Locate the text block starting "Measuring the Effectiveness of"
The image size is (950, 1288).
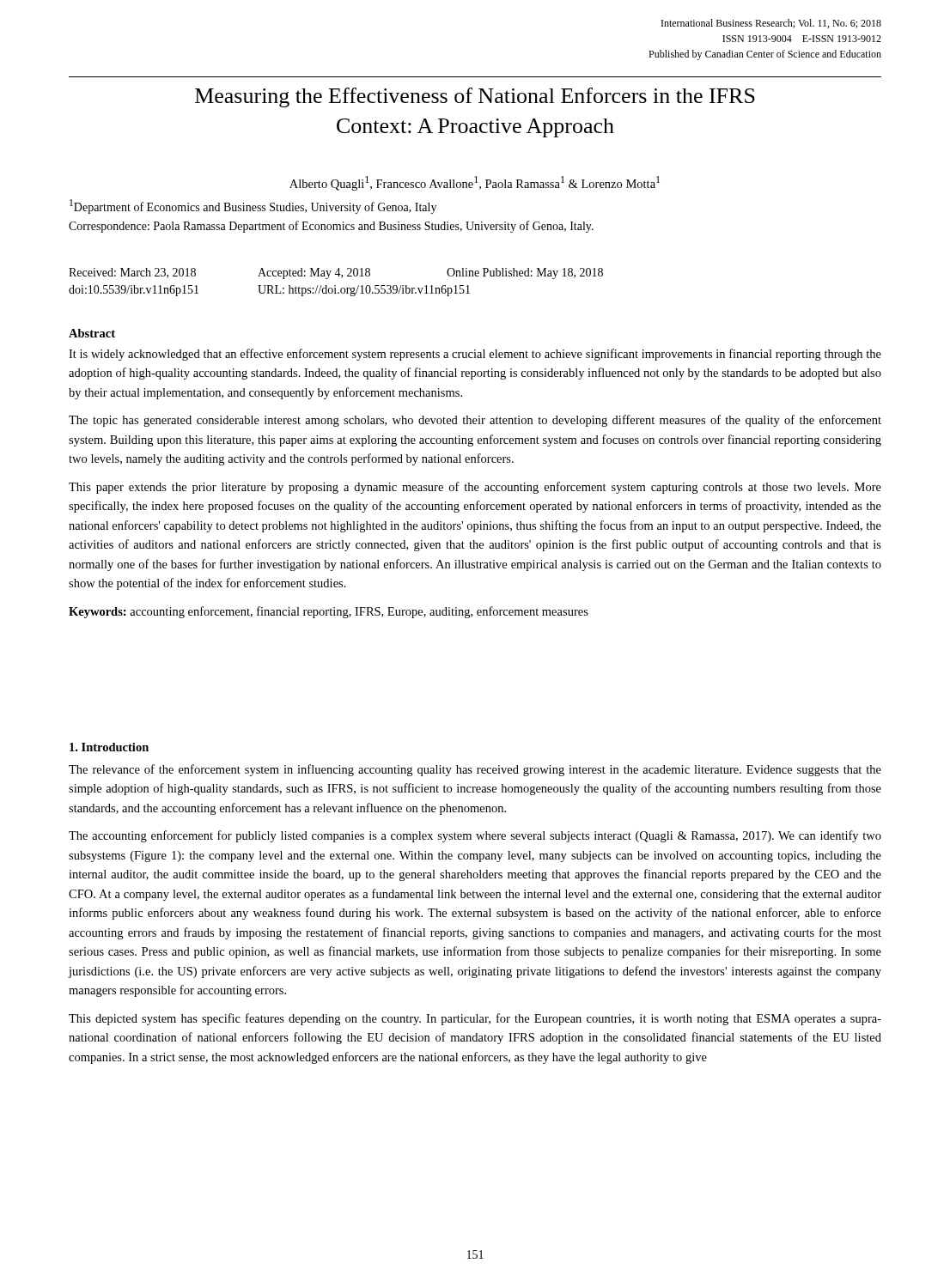pos(475,111)
